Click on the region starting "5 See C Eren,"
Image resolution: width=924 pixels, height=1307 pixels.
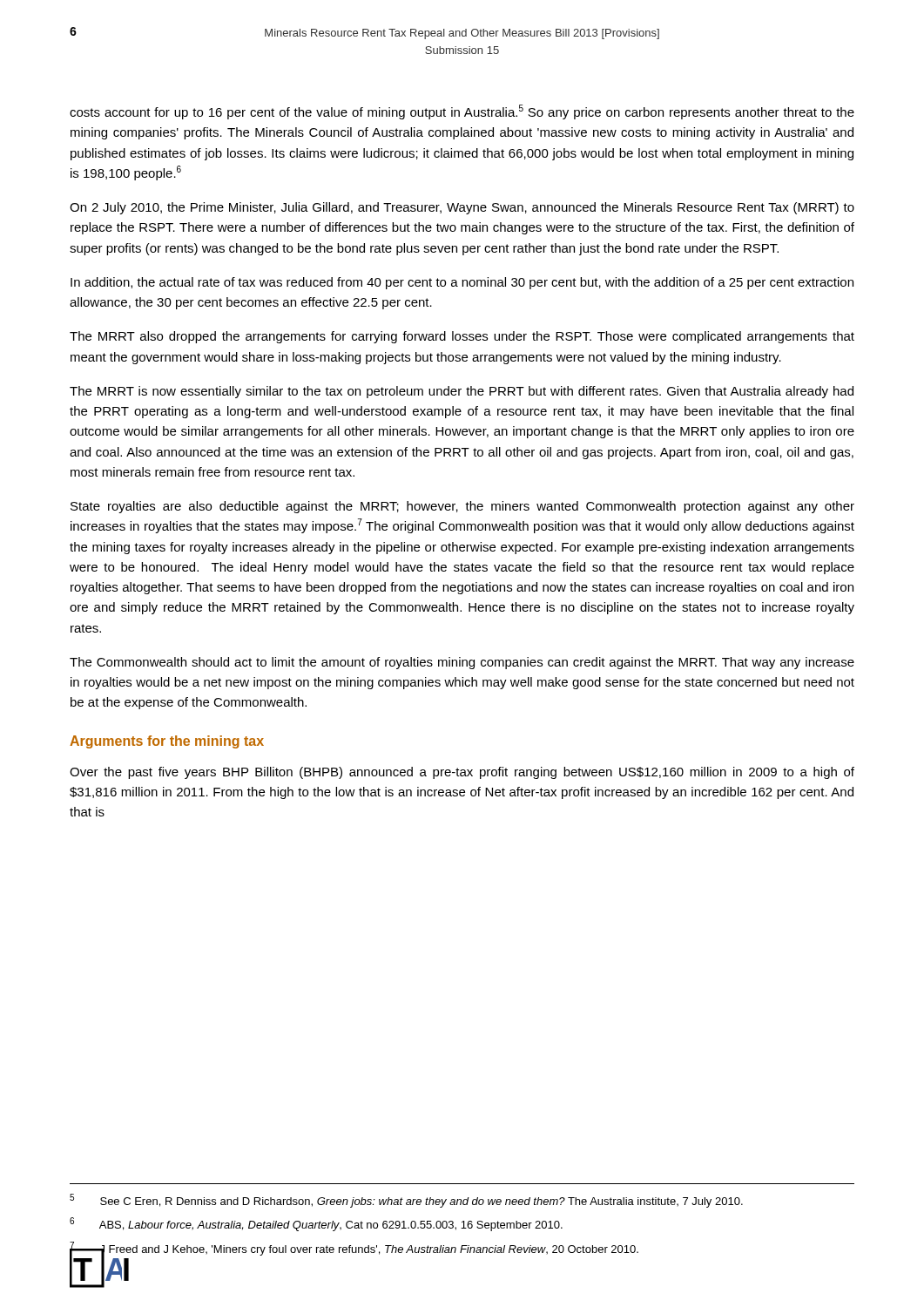[x=406, y=1200]
